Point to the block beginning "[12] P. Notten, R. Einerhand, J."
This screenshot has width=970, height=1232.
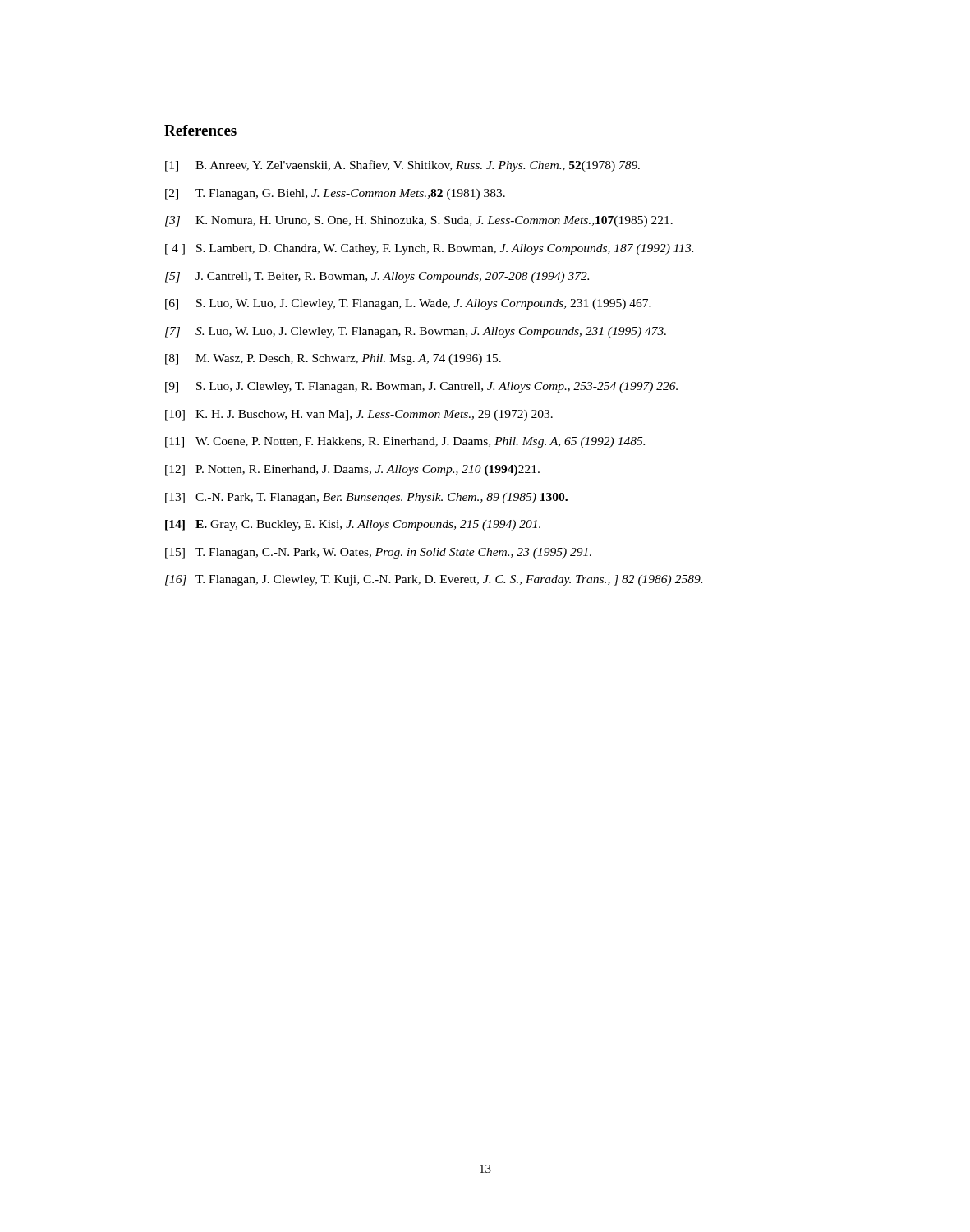tap(352, 469)
